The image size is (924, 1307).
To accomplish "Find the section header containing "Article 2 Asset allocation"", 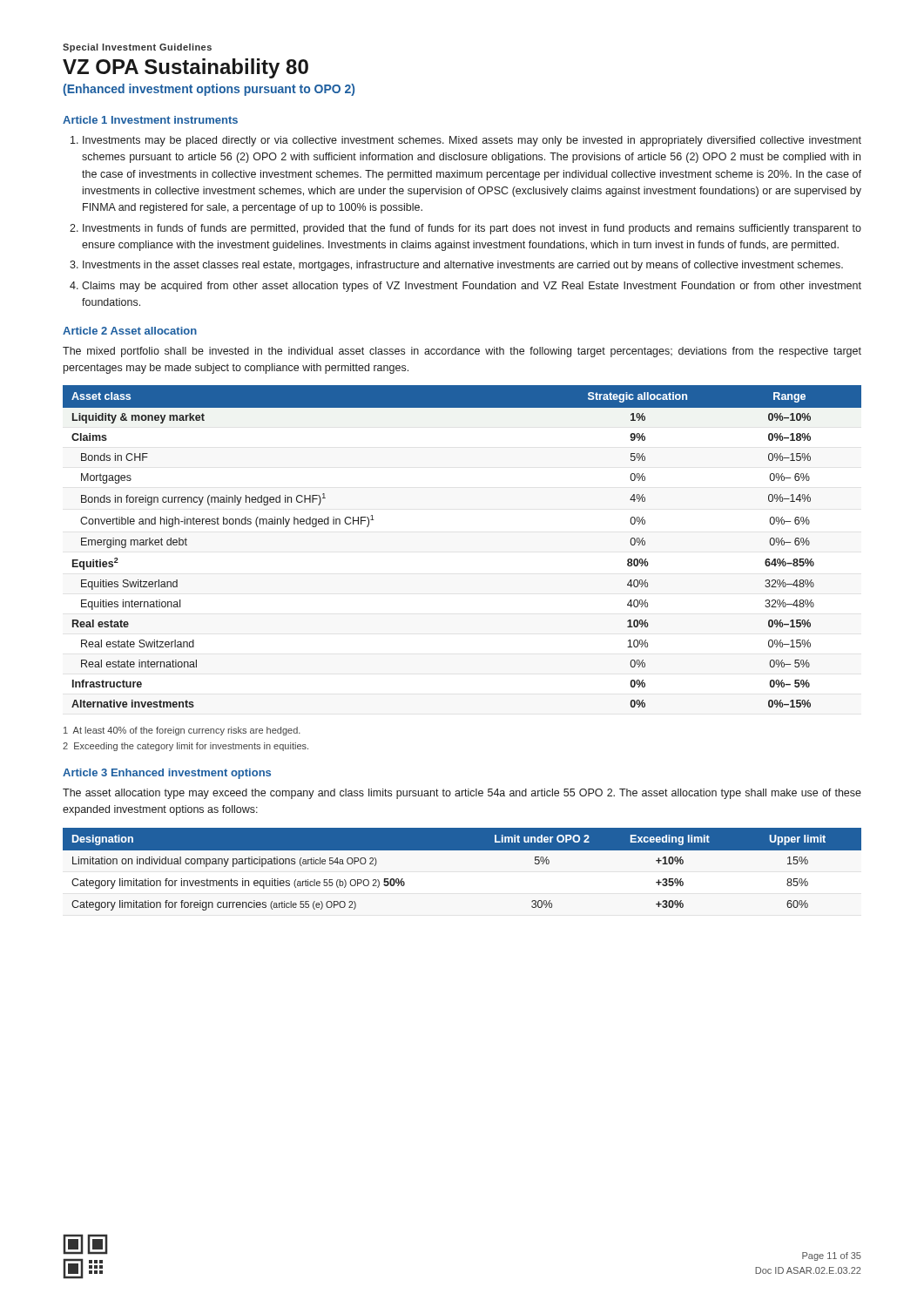I will click(130, 330).
